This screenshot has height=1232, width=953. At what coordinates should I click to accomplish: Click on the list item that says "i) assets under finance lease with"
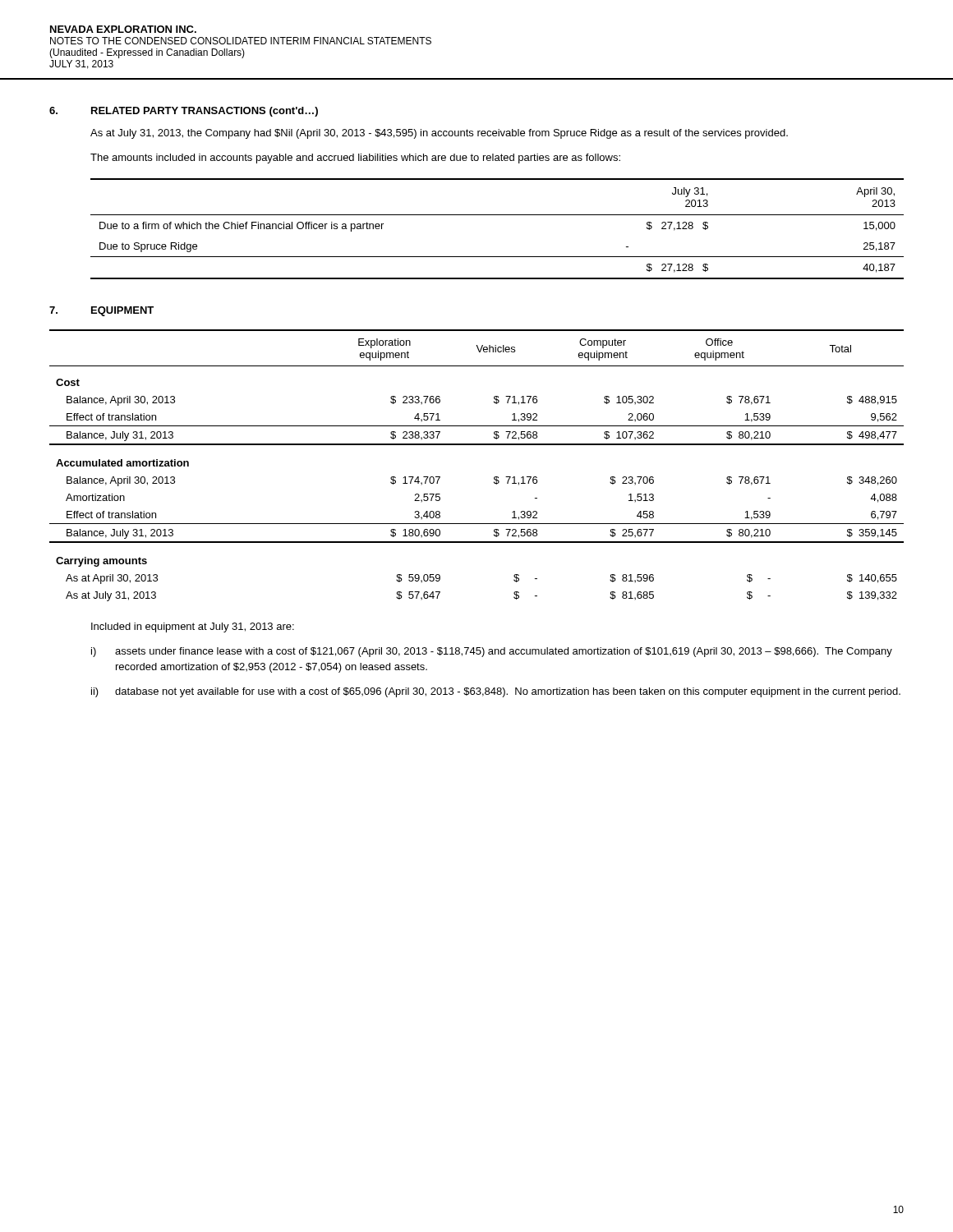click(x=497, y=659)
